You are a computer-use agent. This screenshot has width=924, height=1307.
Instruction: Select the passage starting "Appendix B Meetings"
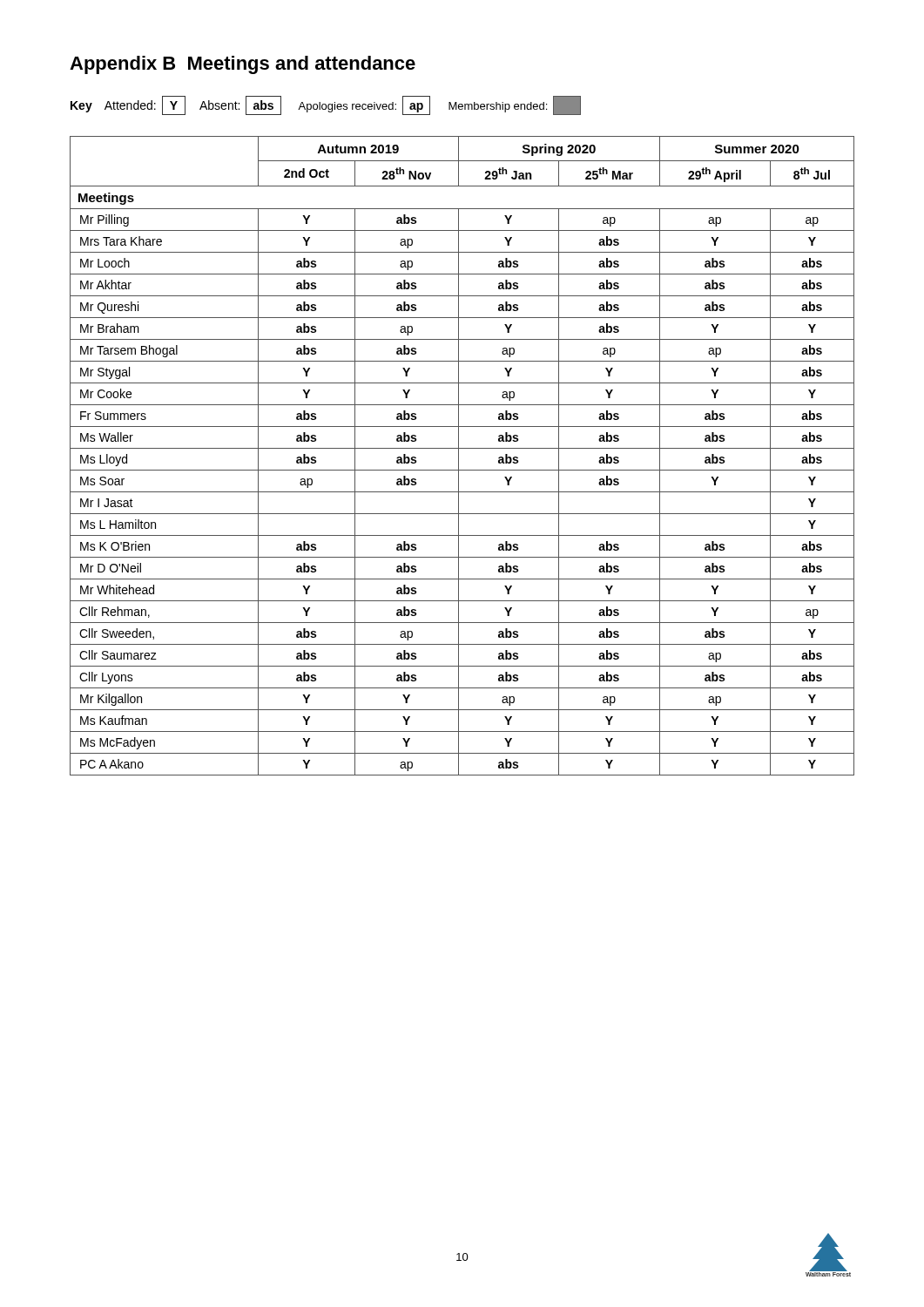(x=243, y=63)
